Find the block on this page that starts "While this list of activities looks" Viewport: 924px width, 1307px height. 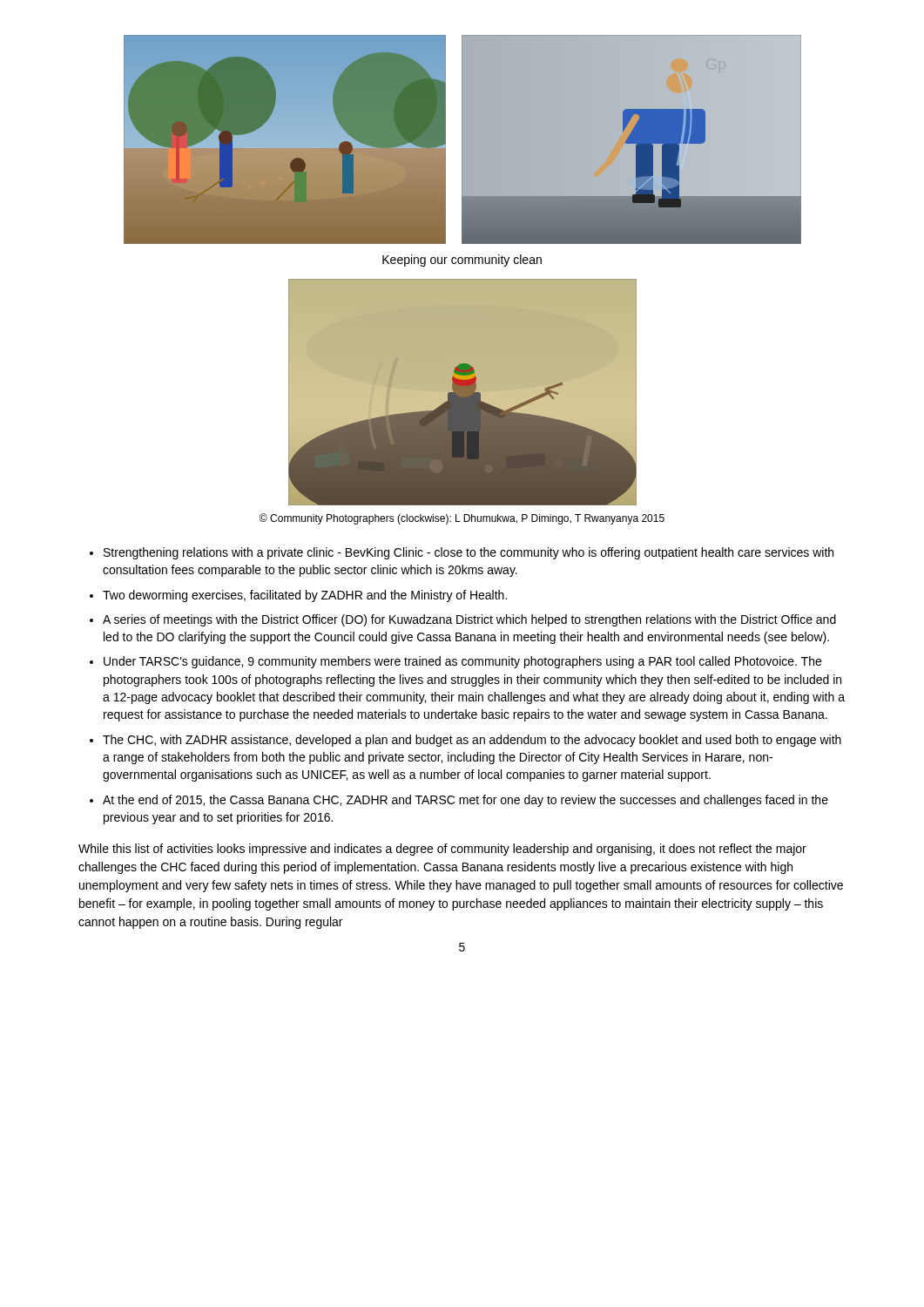(461, 885)
